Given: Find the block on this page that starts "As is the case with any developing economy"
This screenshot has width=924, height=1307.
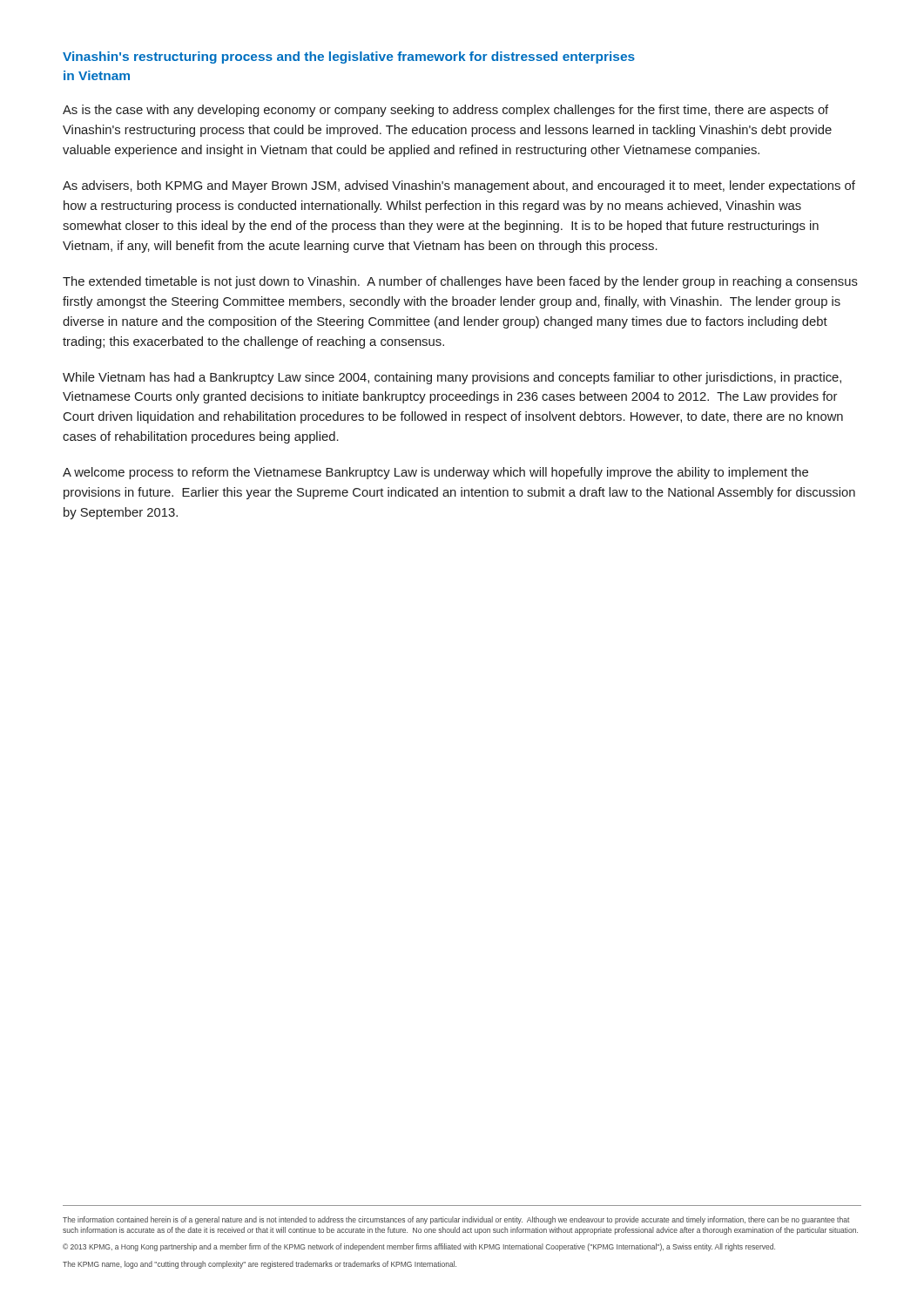Looking at the screenshot, I should pyautogui.click(x=447, y=130).
